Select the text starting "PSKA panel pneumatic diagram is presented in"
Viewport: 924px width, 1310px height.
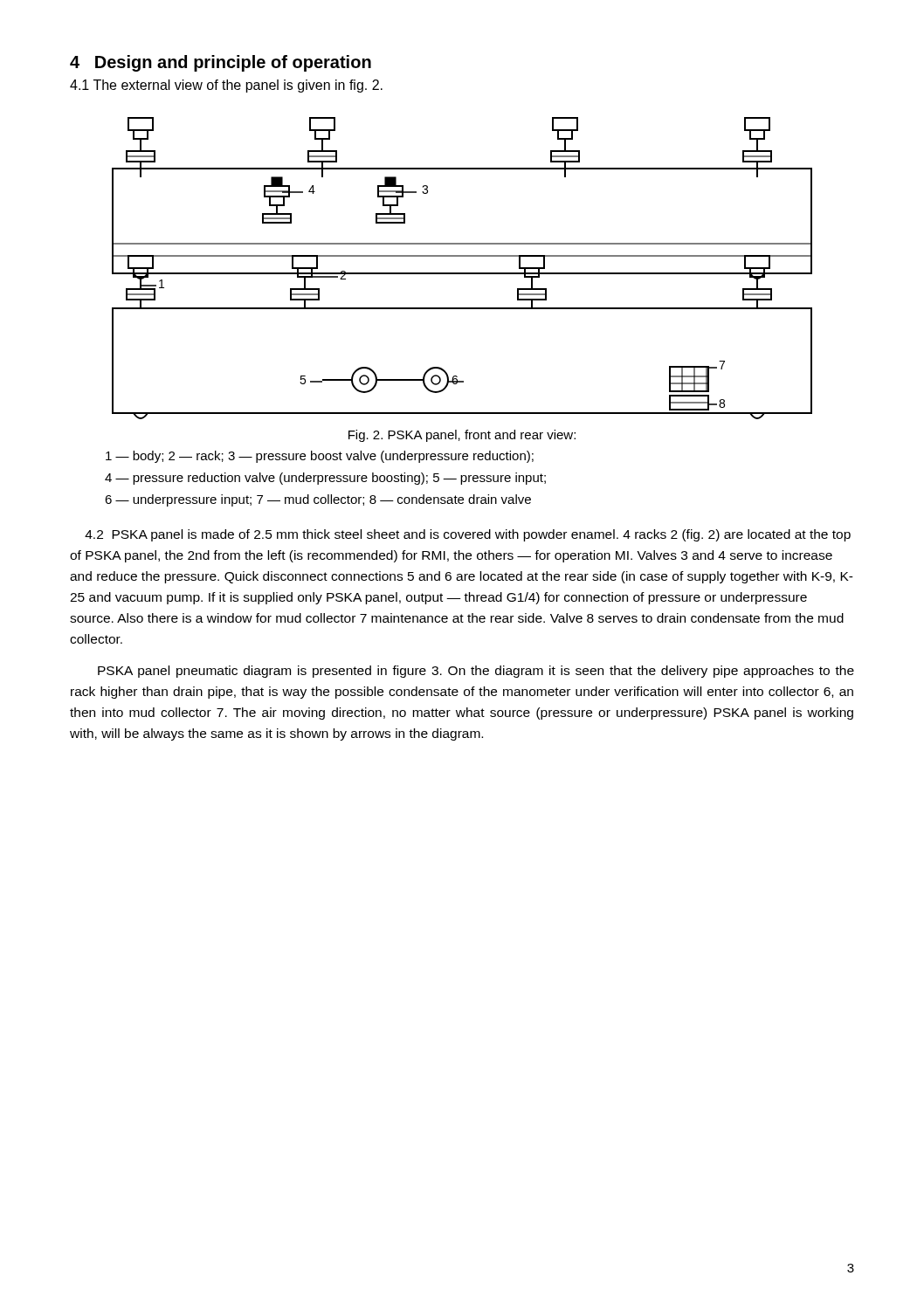pyautogui.click(x=462, y=702)
